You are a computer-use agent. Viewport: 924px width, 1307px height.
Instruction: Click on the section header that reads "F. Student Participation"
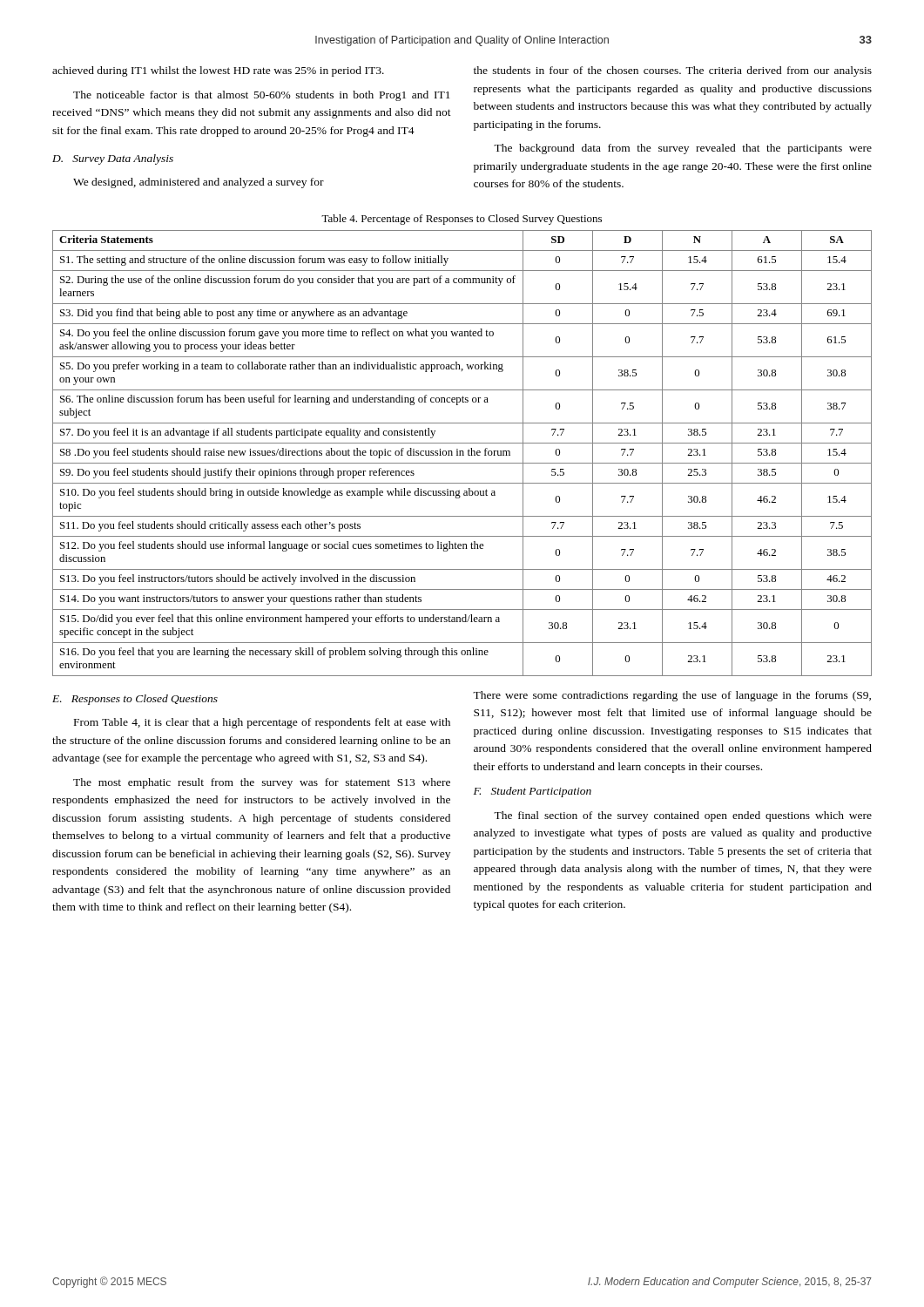click(533, 791)
